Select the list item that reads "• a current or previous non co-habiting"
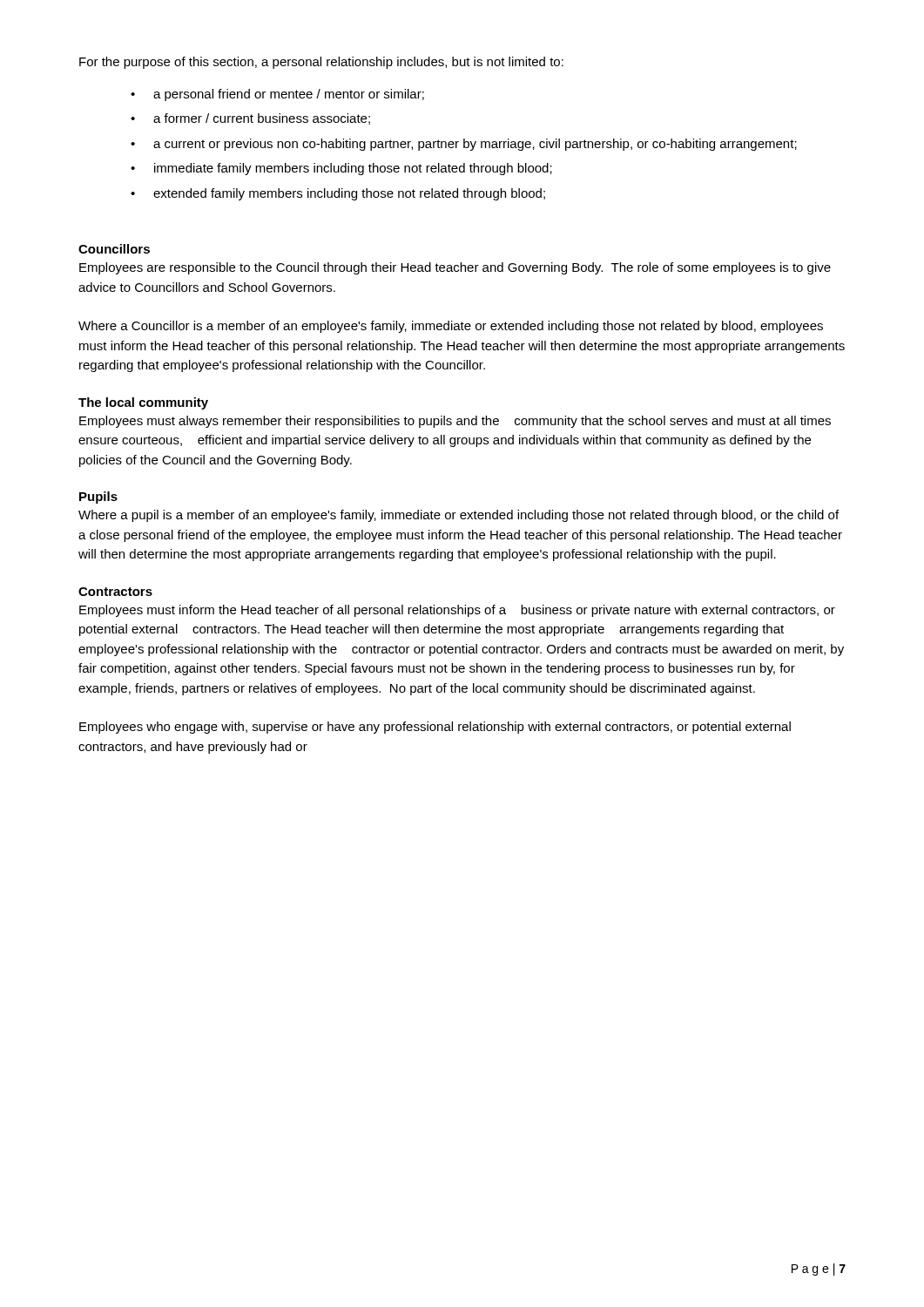924x1307 pixels. 464,144
